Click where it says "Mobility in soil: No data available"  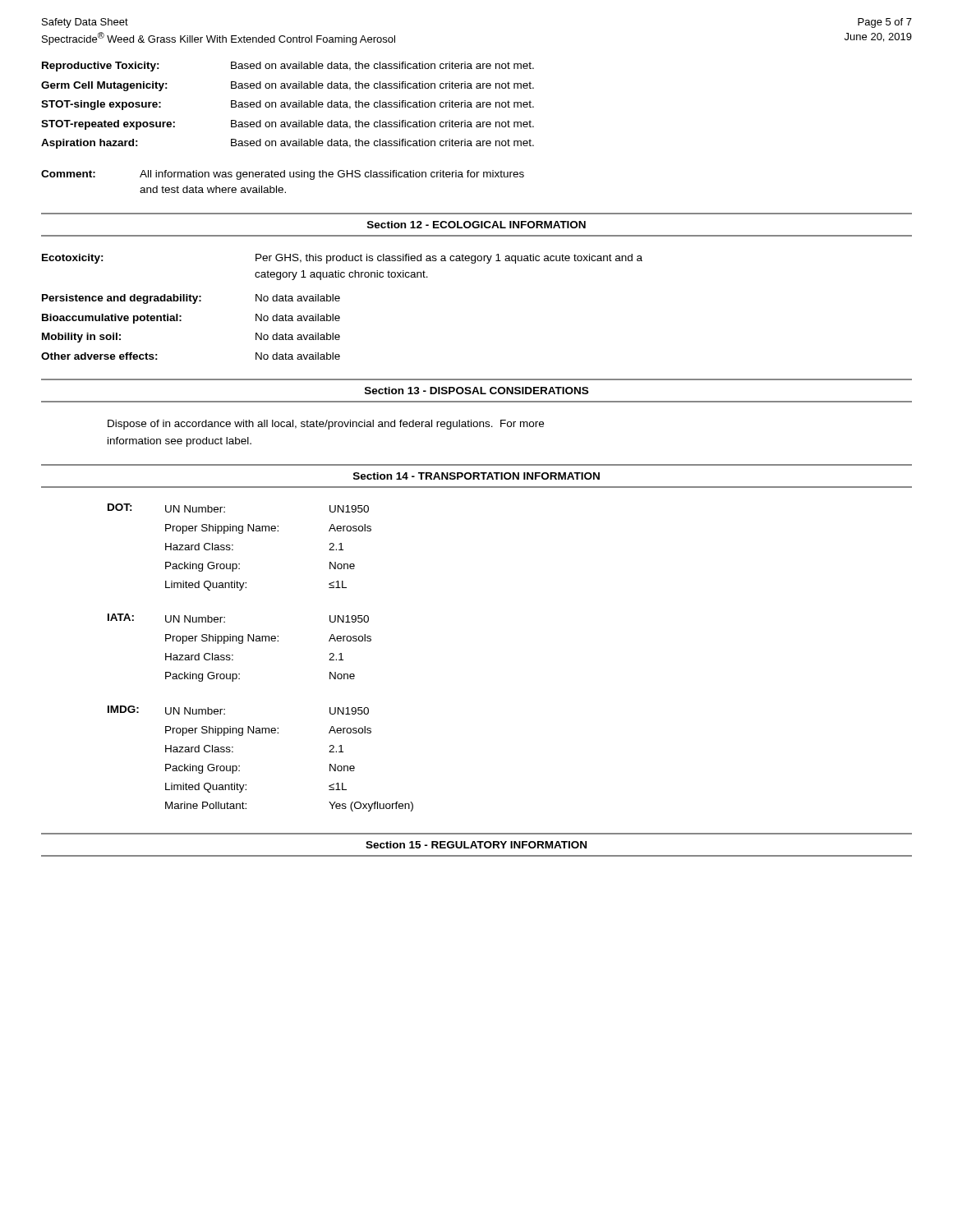coord(78,337)
